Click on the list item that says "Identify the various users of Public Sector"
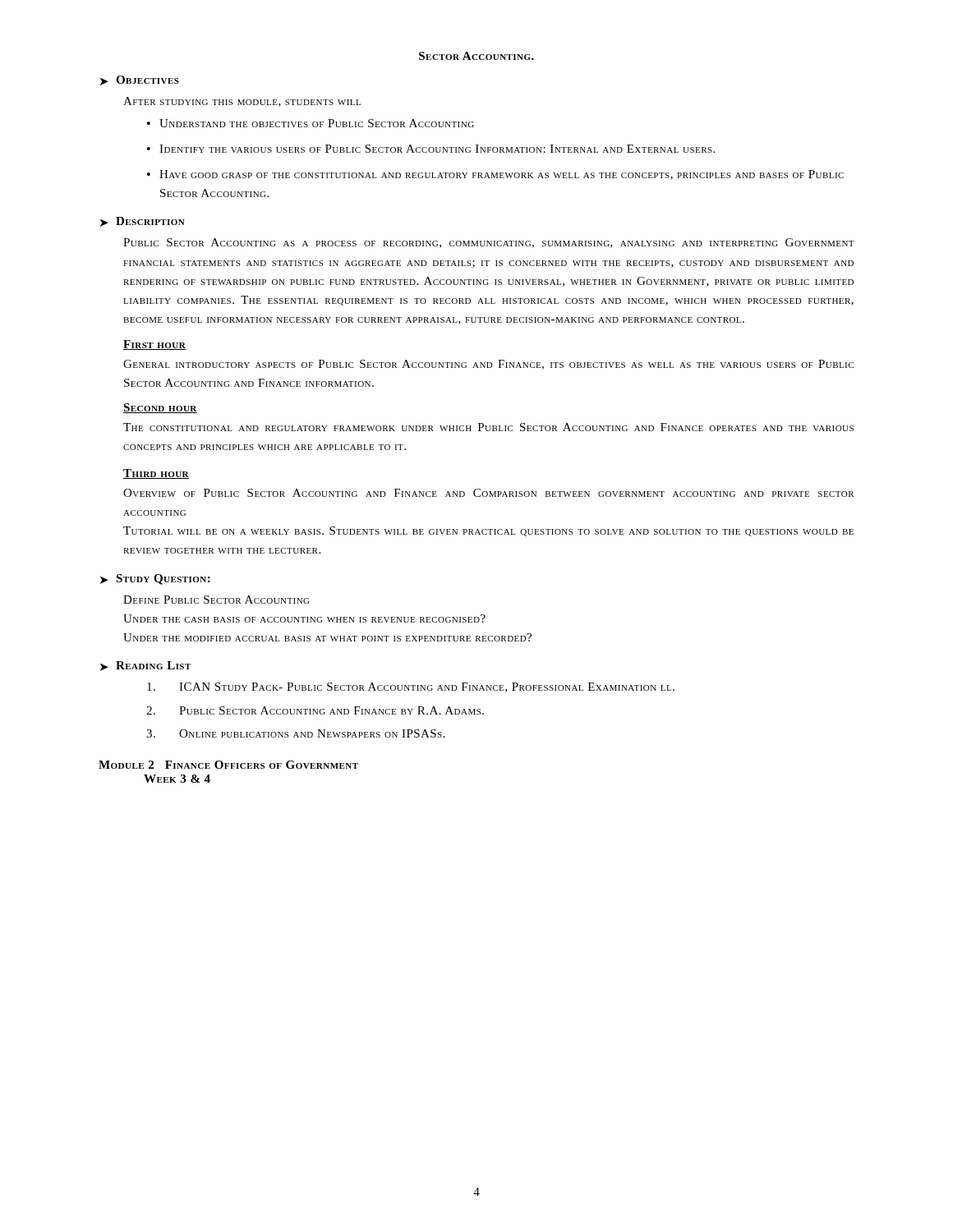 click(x=438, y=149)
